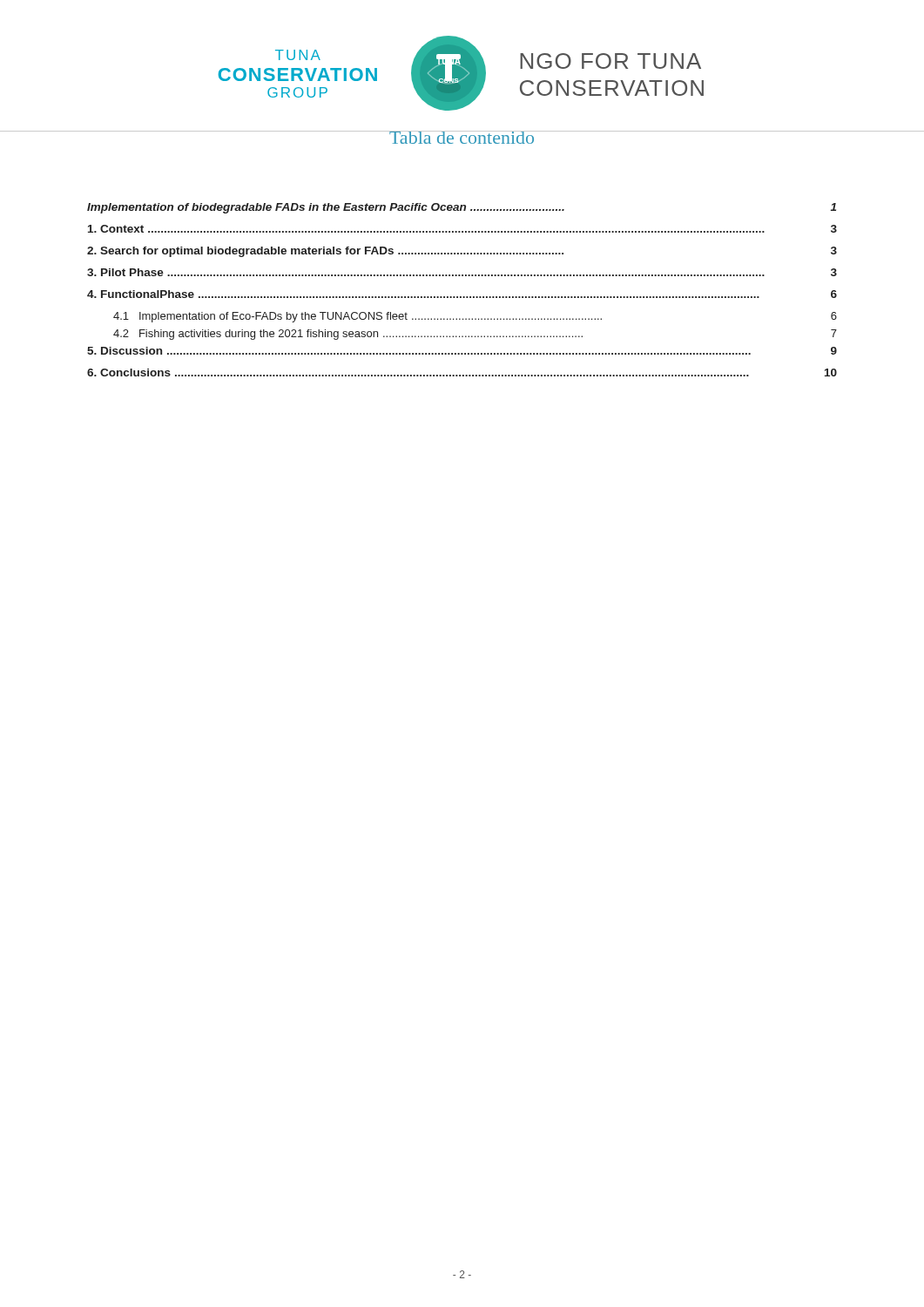Click on the region starting "Tabla de contenido"
The height and width of the screenshot is (1307, 924).
(x=462, y=137)
